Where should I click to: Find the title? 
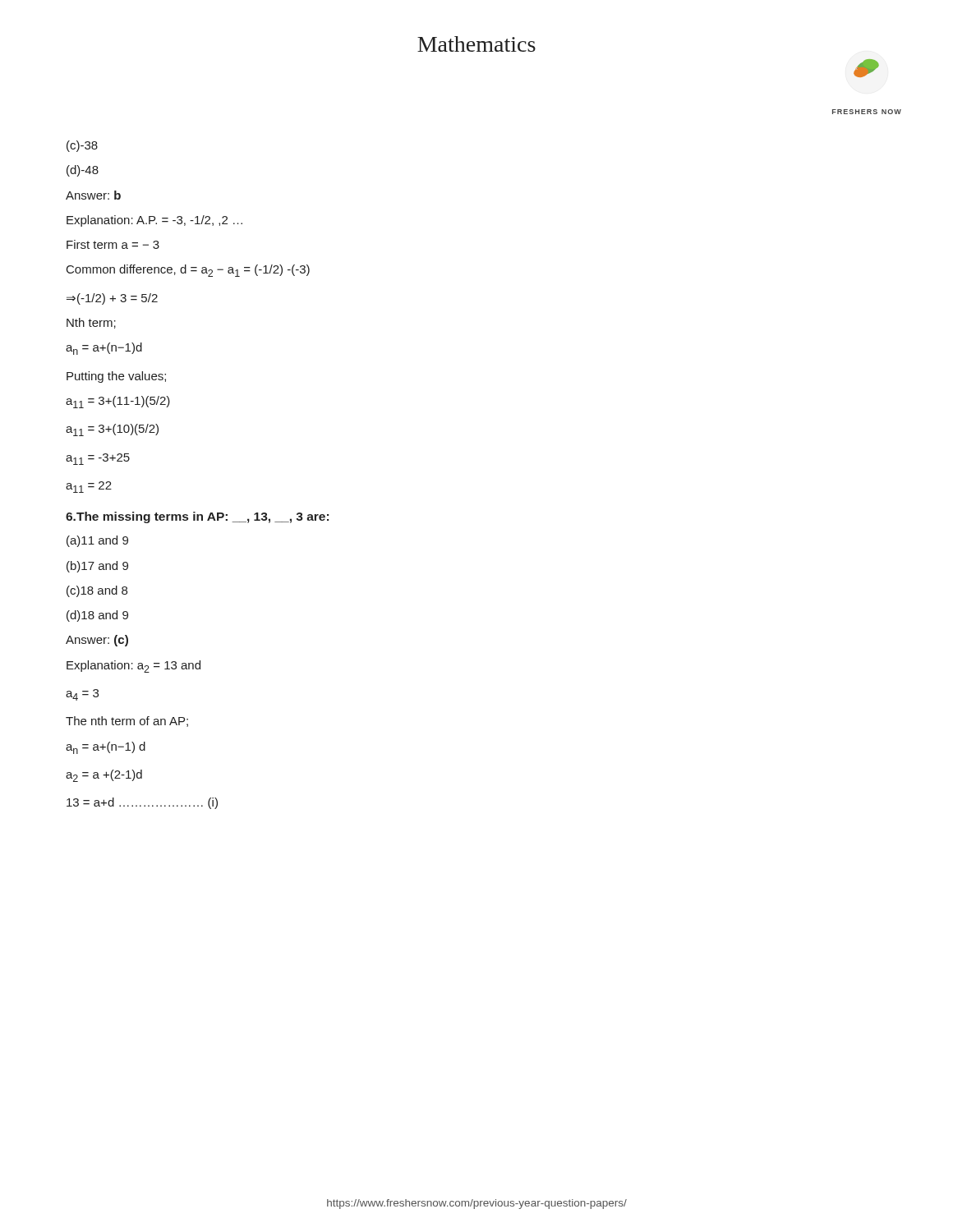476,44
